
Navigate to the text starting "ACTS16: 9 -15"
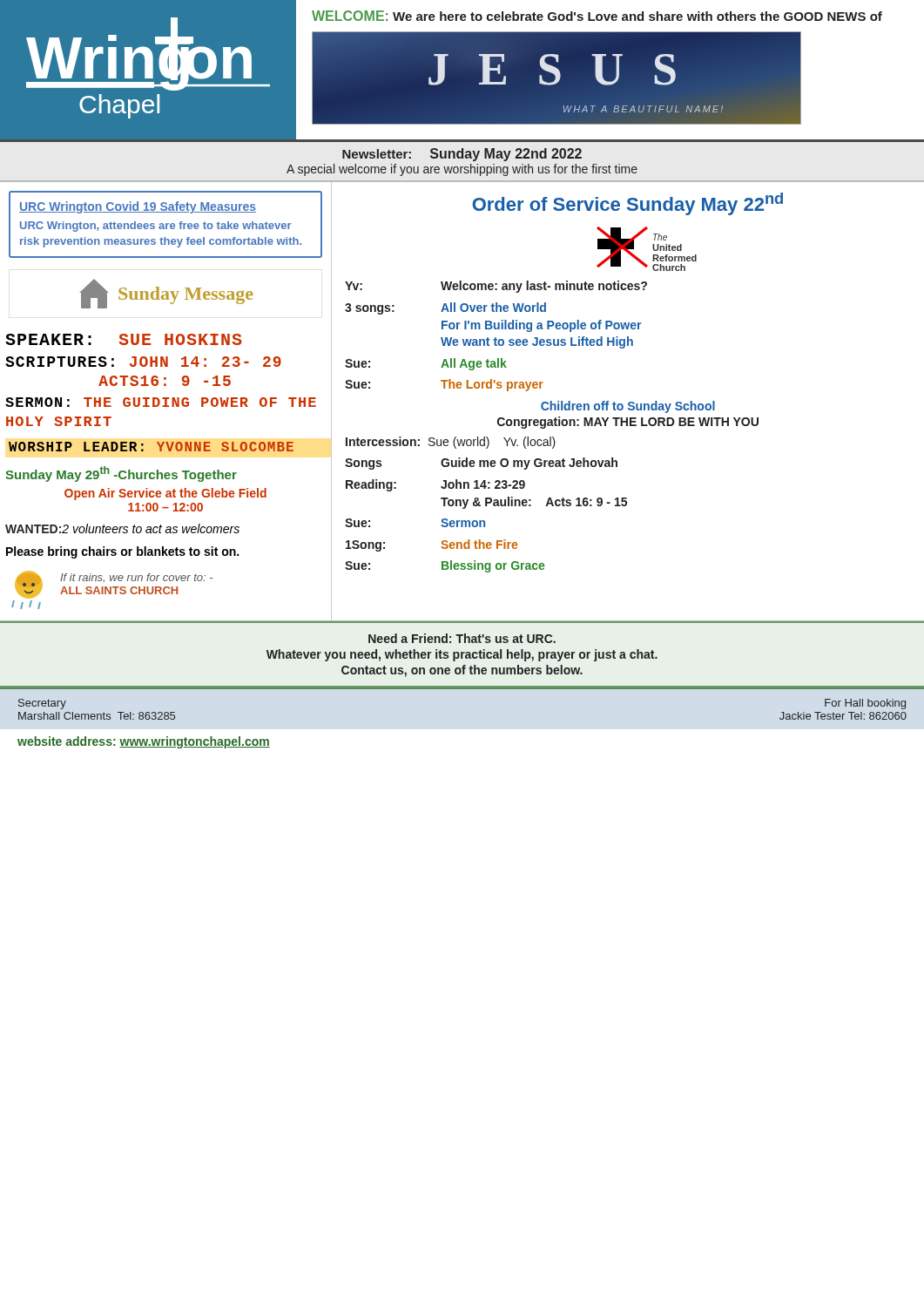(165, 382)
